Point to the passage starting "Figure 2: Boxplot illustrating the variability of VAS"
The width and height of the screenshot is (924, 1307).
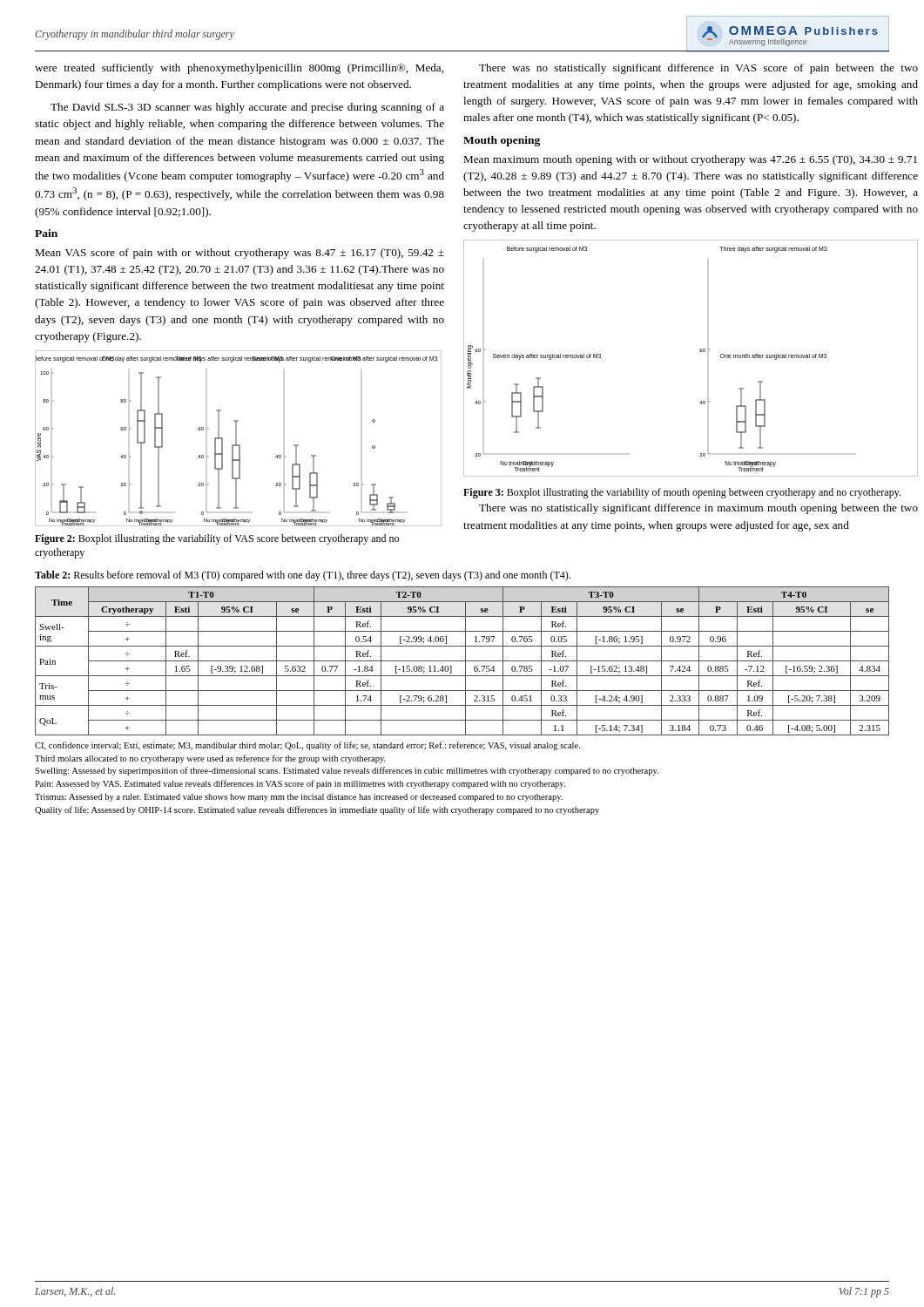point(217,545)
